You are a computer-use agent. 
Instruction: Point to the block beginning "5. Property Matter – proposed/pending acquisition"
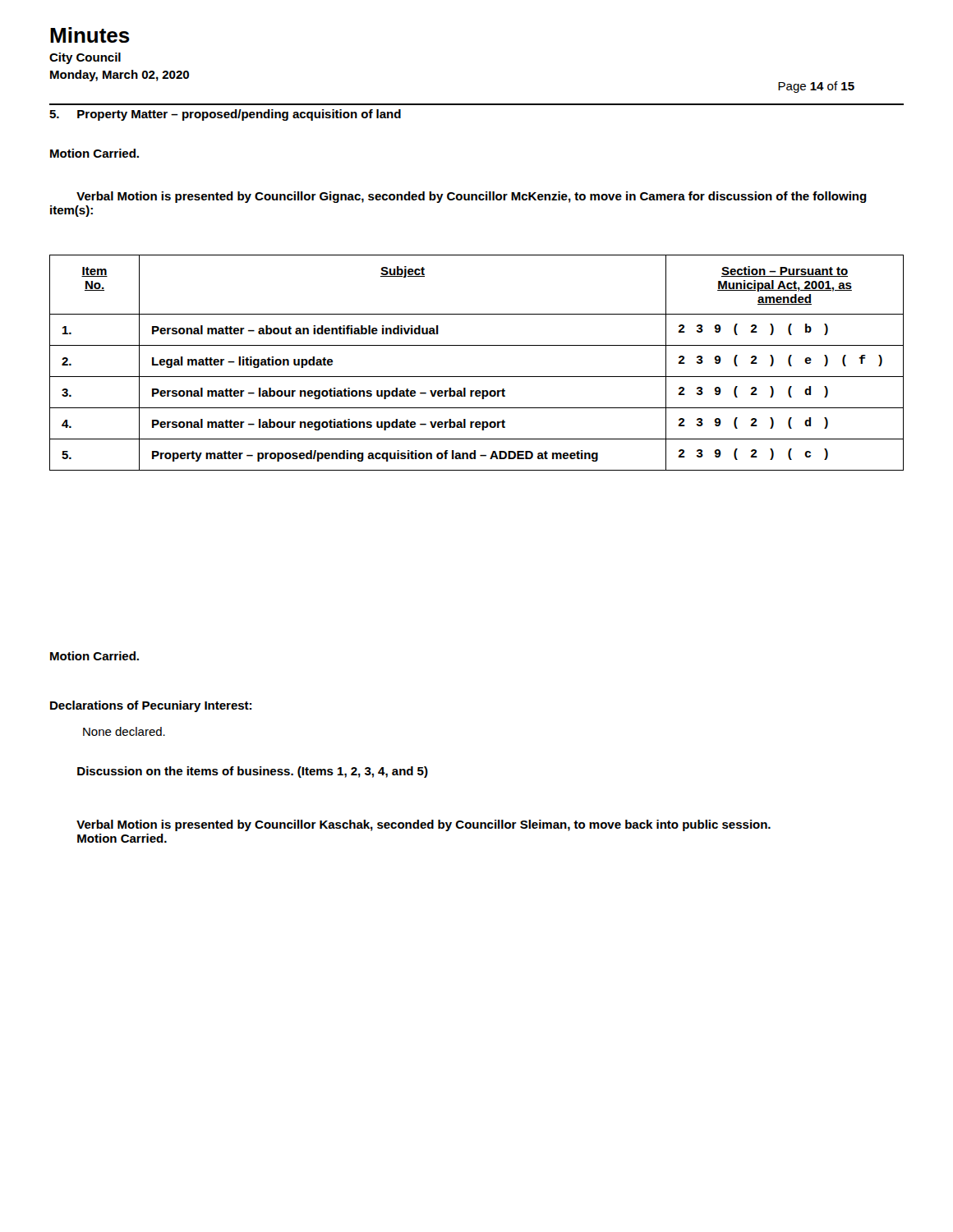point(225,114)
